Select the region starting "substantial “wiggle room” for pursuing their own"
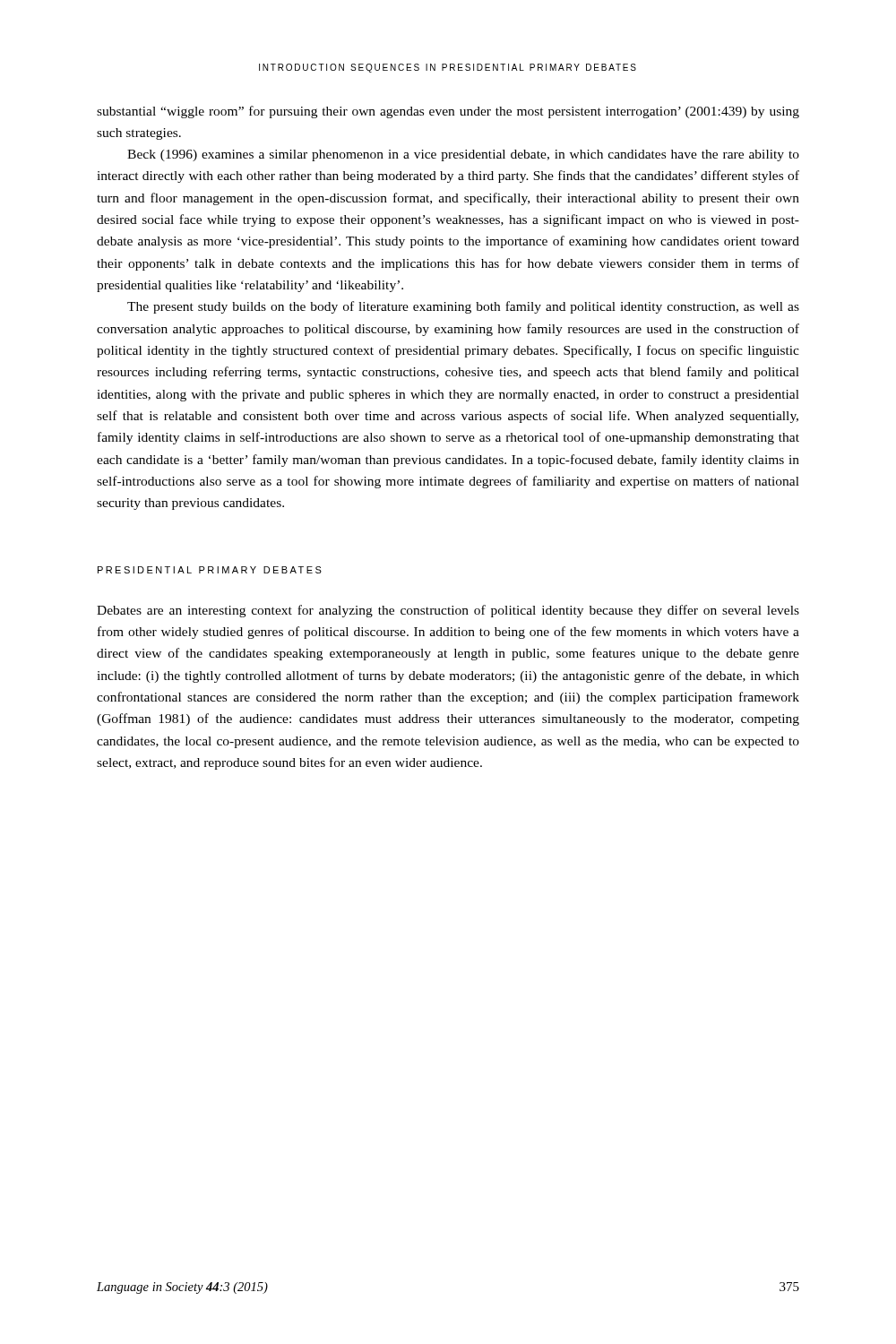The height and width of the screenshot is (1344, 896). (x=448, y=307)
